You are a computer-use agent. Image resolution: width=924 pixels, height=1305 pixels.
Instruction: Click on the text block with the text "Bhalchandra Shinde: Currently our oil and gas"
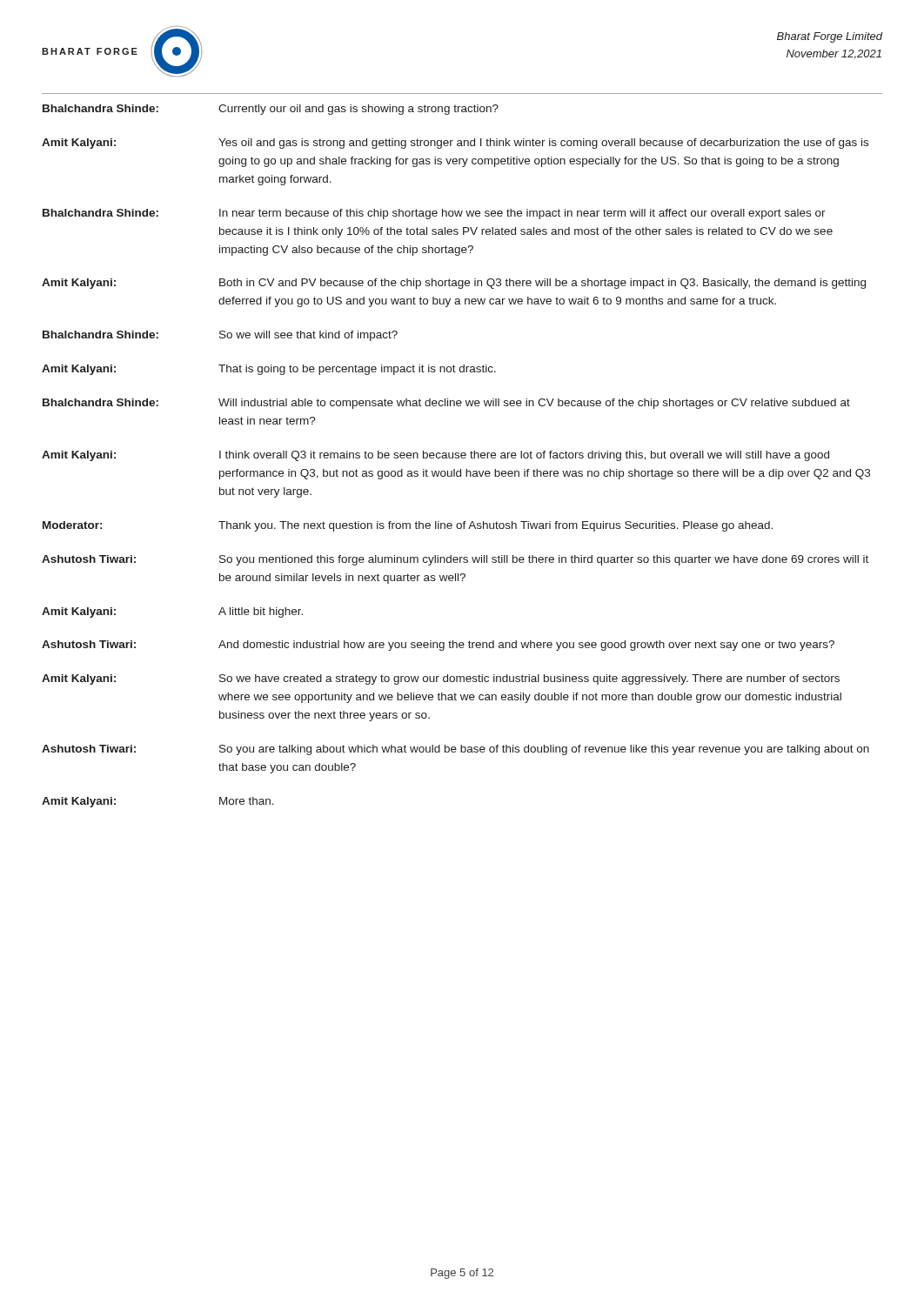pyautogui.click(x=457, y=109)
